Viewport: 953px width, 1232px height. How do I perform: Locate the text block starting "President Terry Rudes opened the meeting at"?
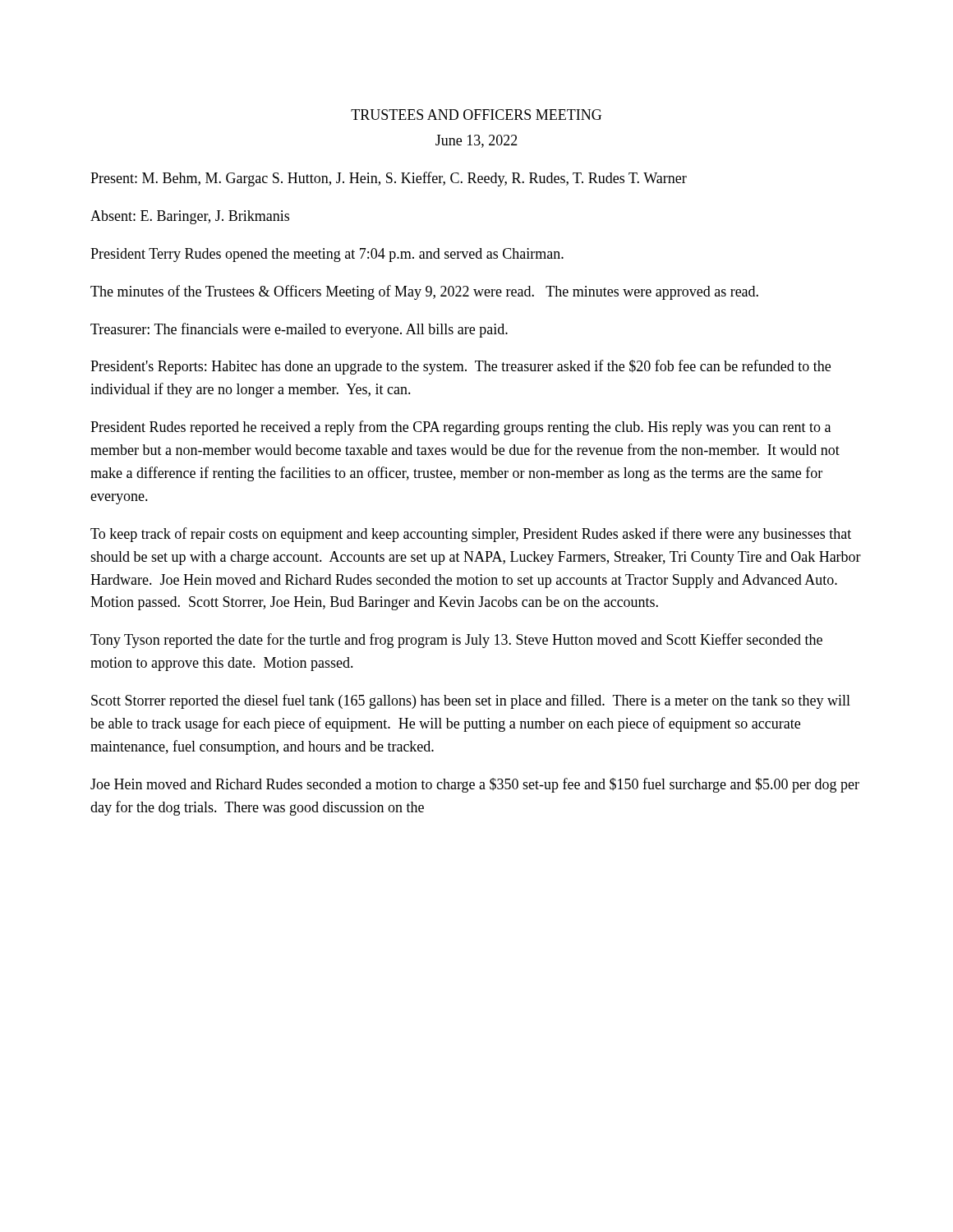coord(327,254)
